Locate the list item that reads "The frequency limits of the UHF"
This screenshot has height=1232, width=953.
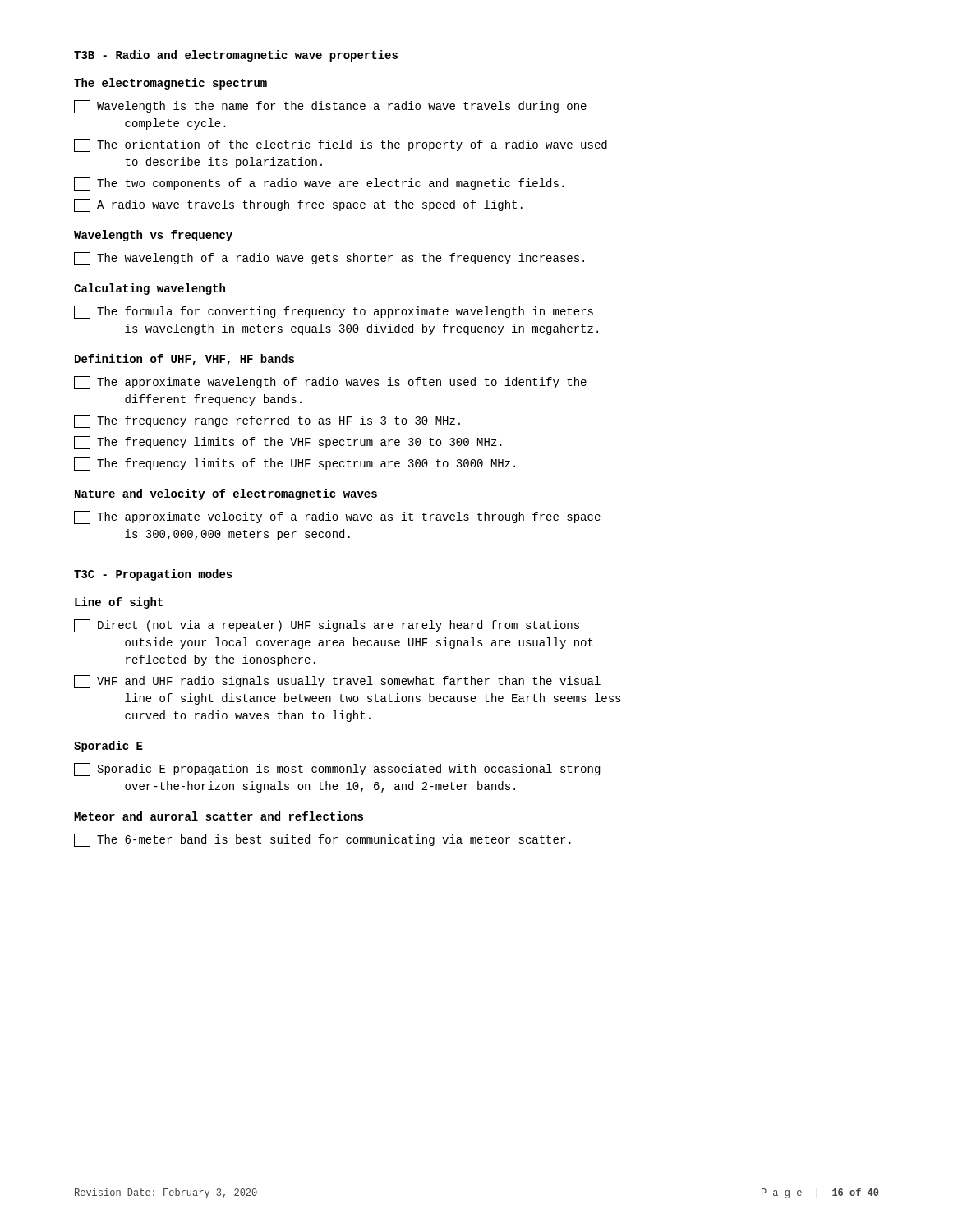476,464
